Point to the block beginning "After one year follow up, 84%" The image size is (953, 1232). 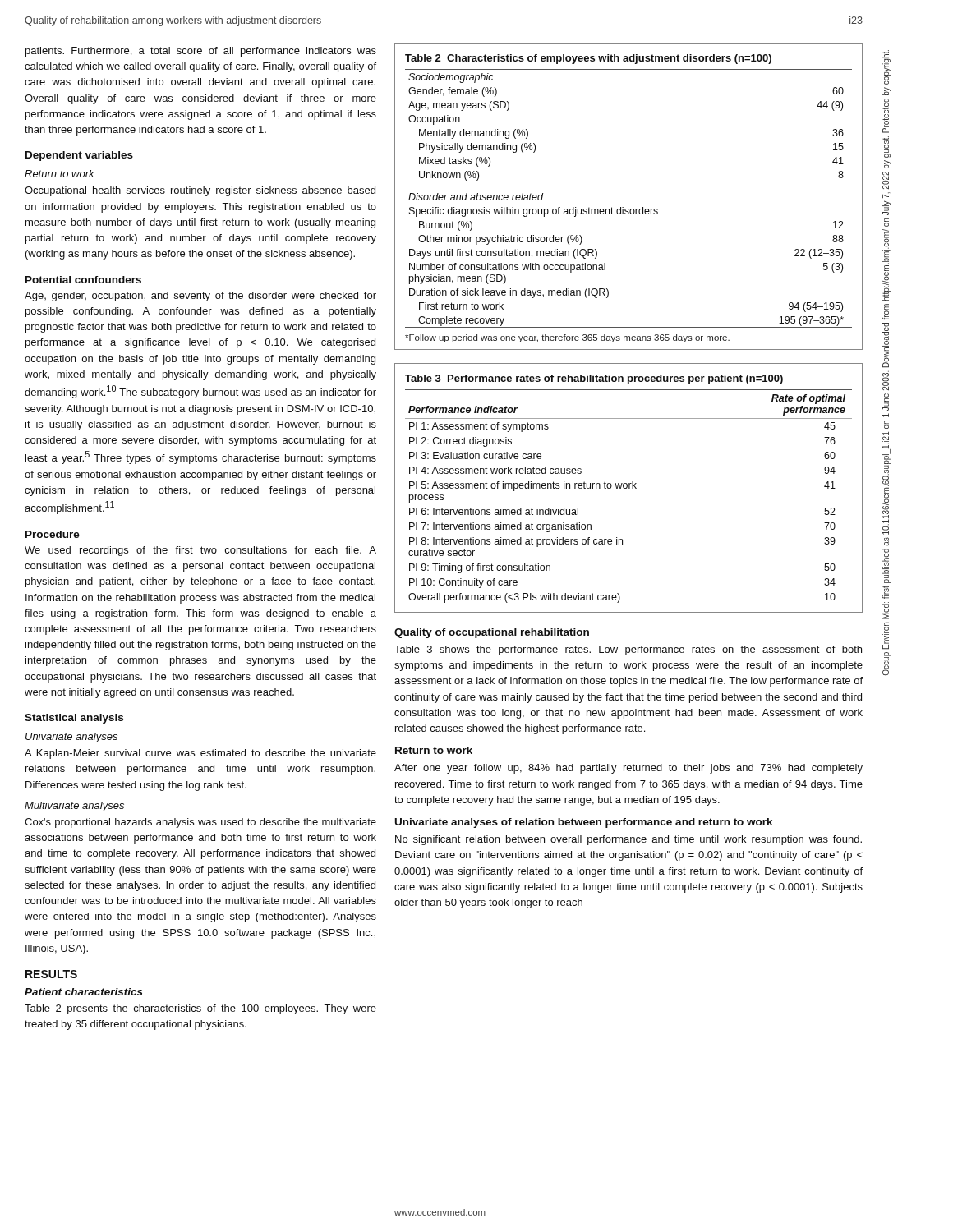pos(629,784)
